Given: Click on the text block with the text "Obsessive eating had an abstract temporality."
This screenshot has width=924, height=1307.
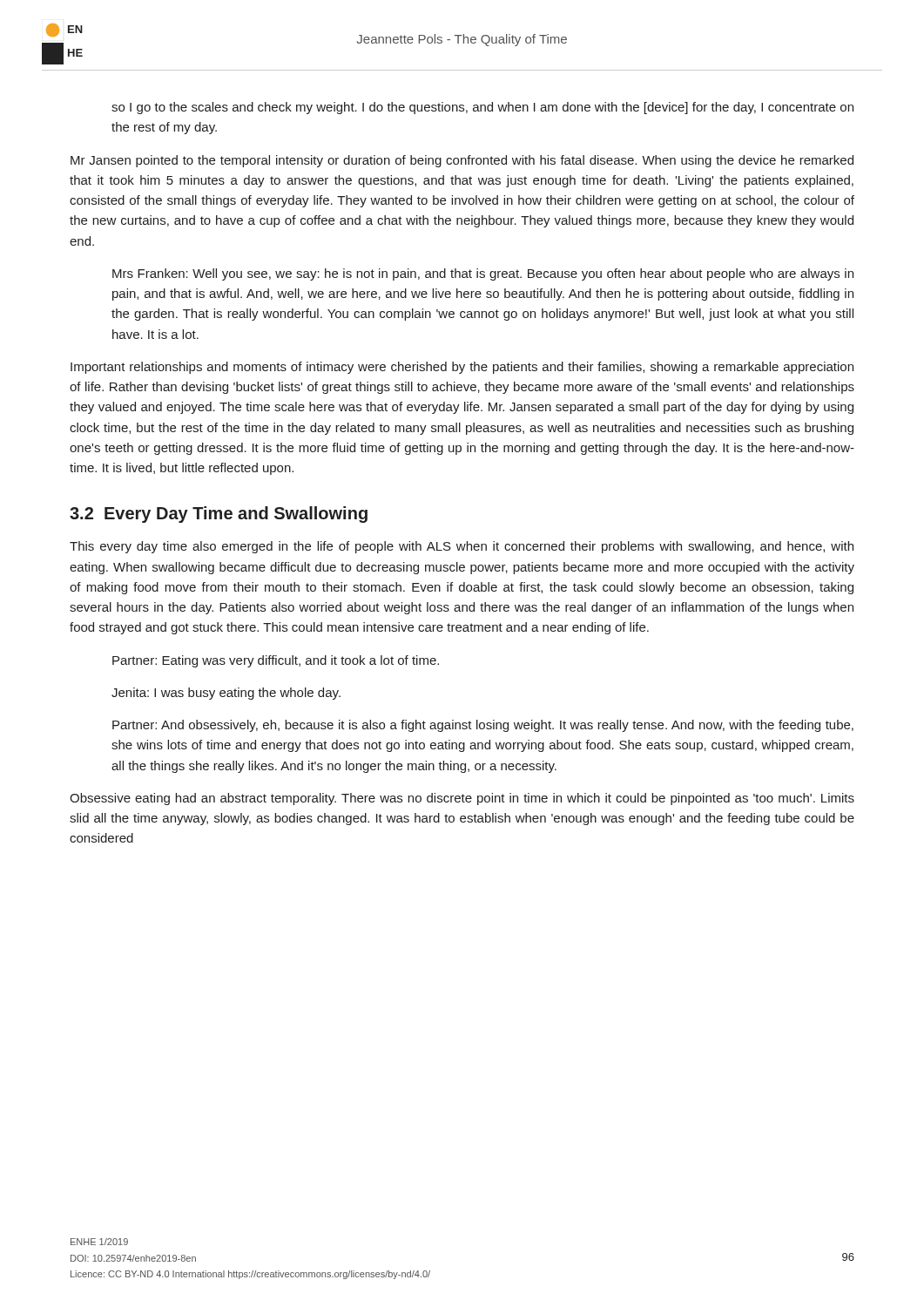Looking at the screenshot, I should [462, 818].
